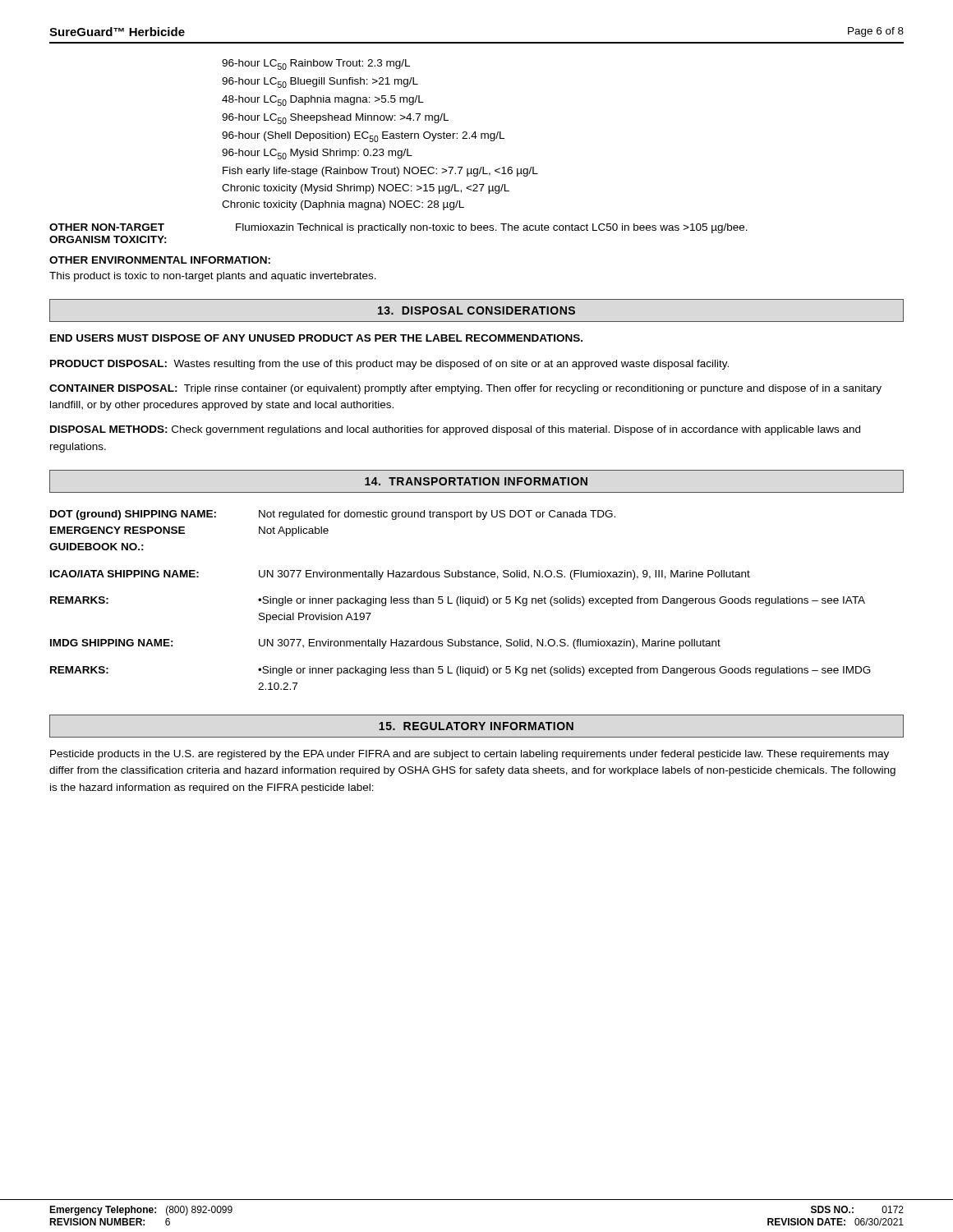The image size is (953, 1232).
Task: Locate the block of text that opens with "OTHER NON-TARGETORGANISM TOXICITY: Flumioxazin Technical is"
Action: 476,233
